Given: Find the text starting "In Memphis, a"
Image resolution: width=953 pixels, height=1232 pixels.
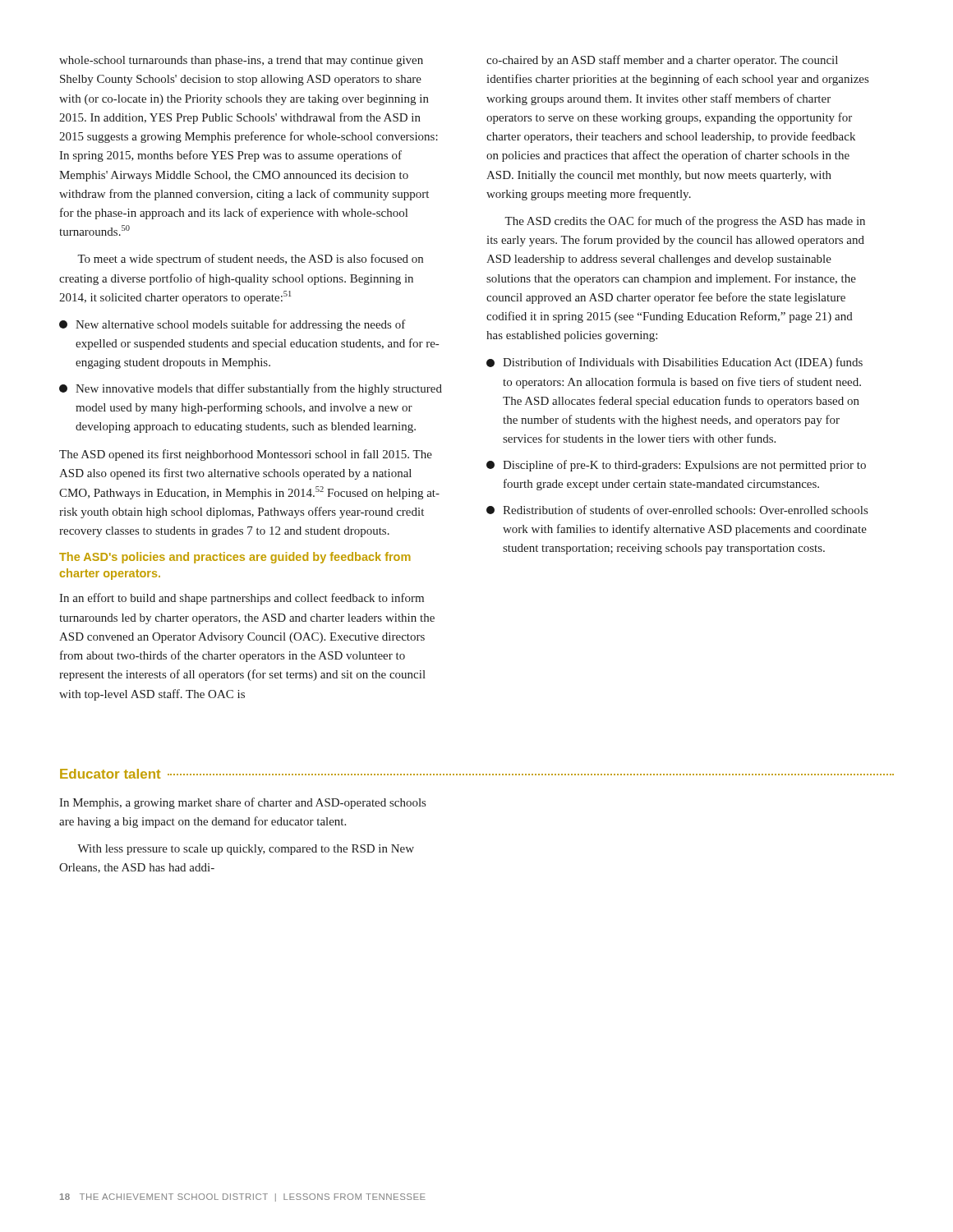Looking at the screenshot, I should pyautogui.click(x=251, y=835).
